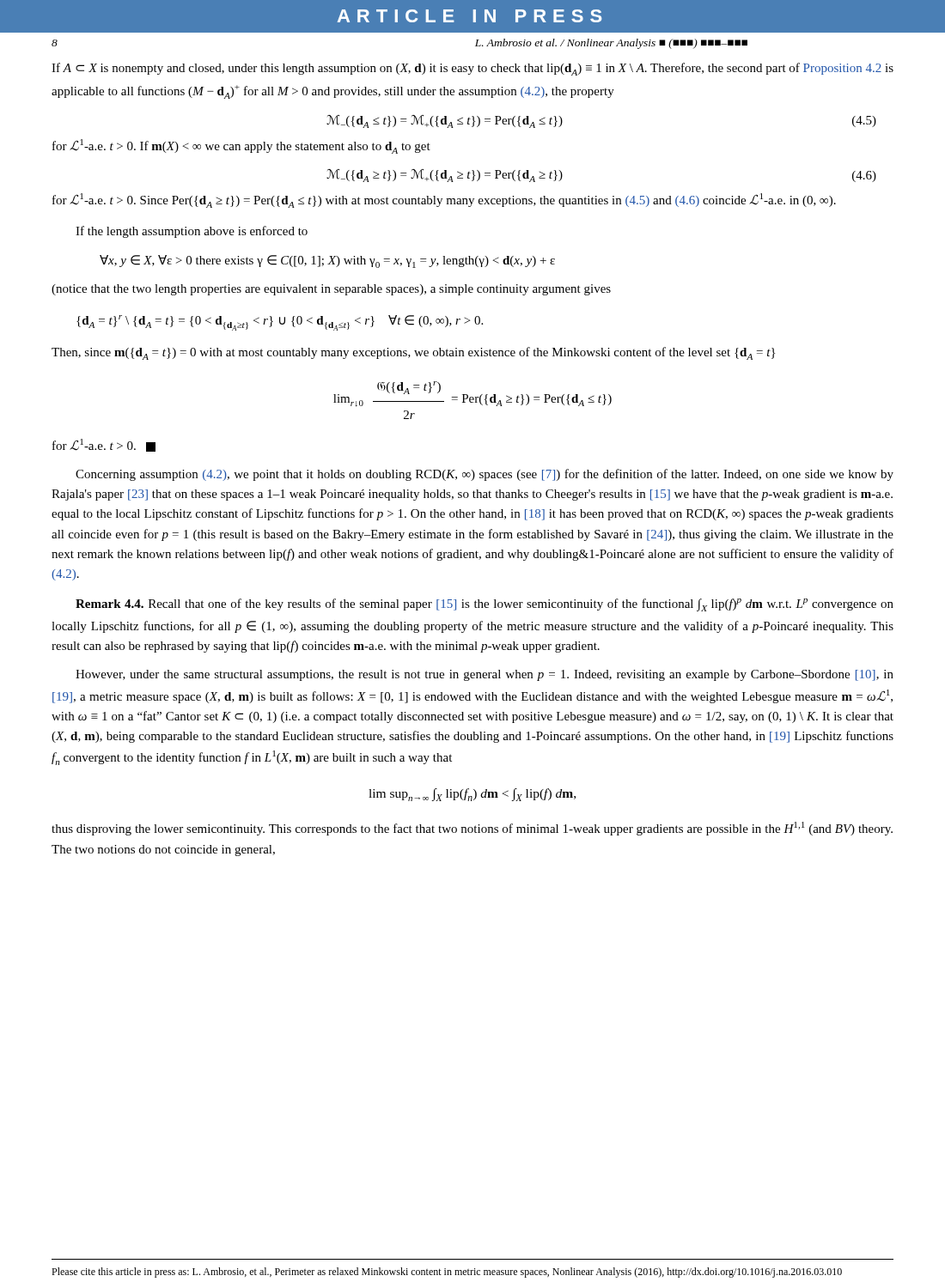Click where it says "for ℒ1-a.e. t > 0."
This screenshot has height=1288, width=945.
[x=104, y=445]
